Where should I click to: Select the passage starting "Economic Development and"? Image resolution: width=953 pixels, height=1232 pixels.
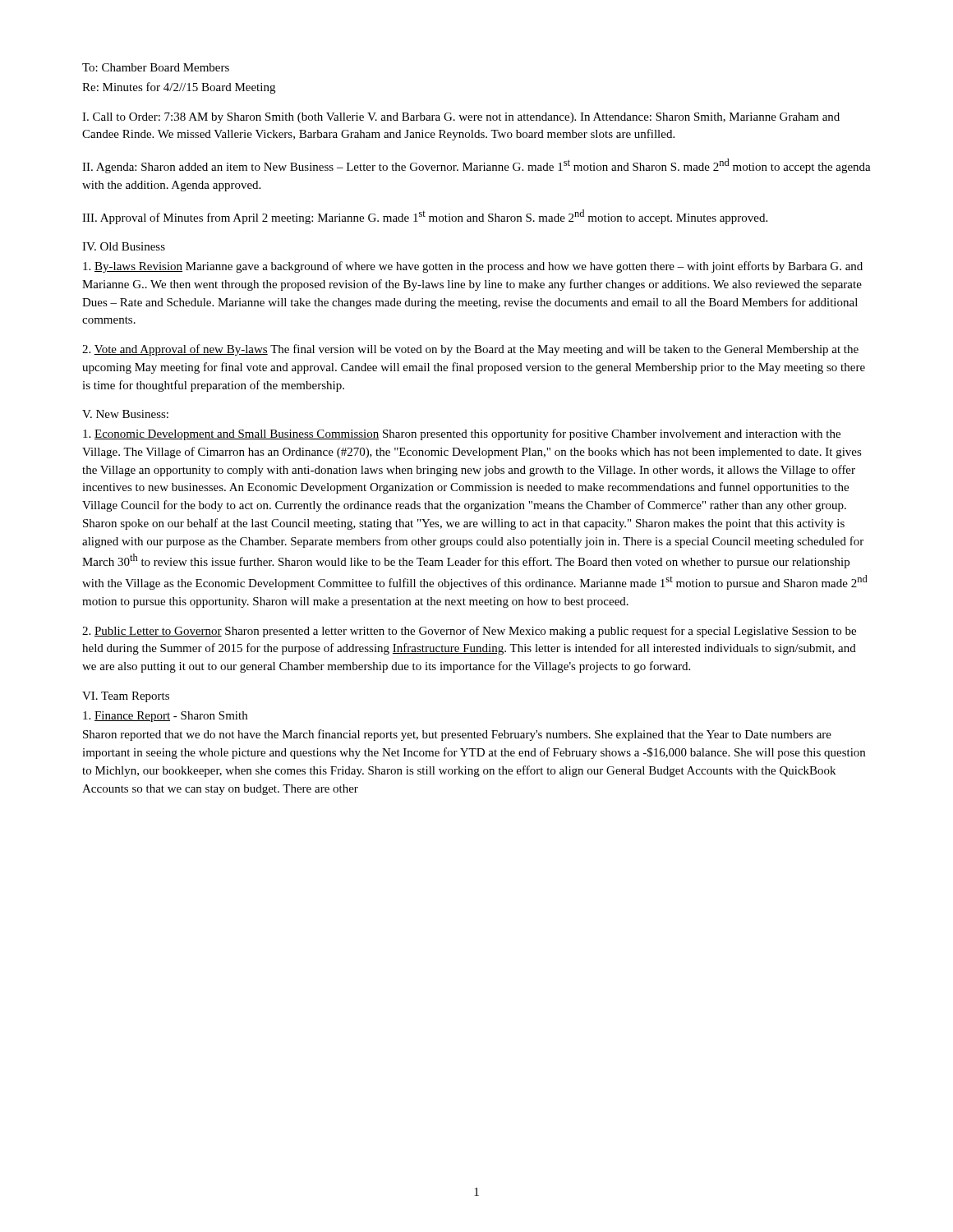[x=476, y=518]
